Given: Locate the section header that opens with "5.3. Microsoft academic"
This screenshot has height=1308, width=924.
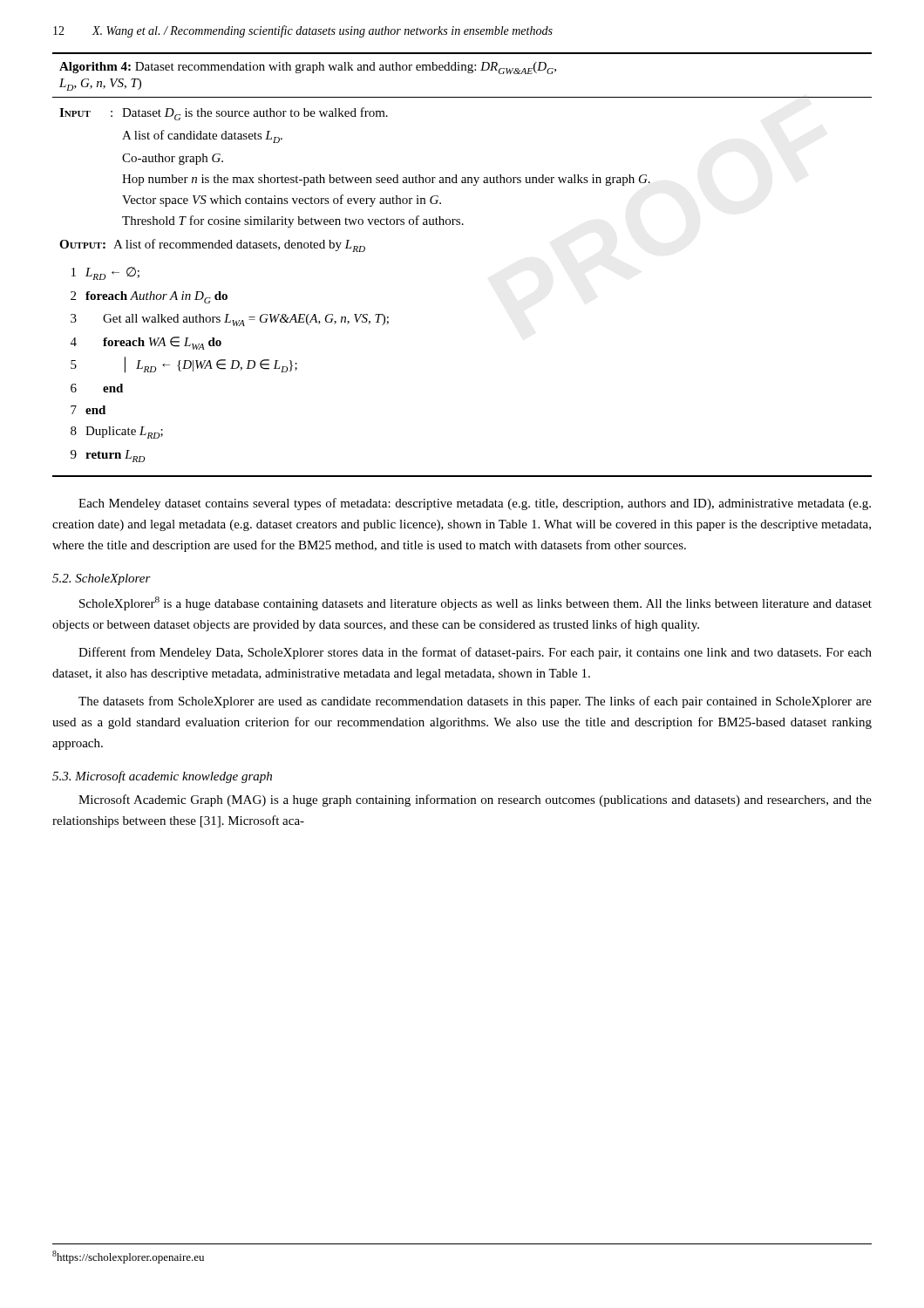Looking at the screenshot, I should coord(162,776).
